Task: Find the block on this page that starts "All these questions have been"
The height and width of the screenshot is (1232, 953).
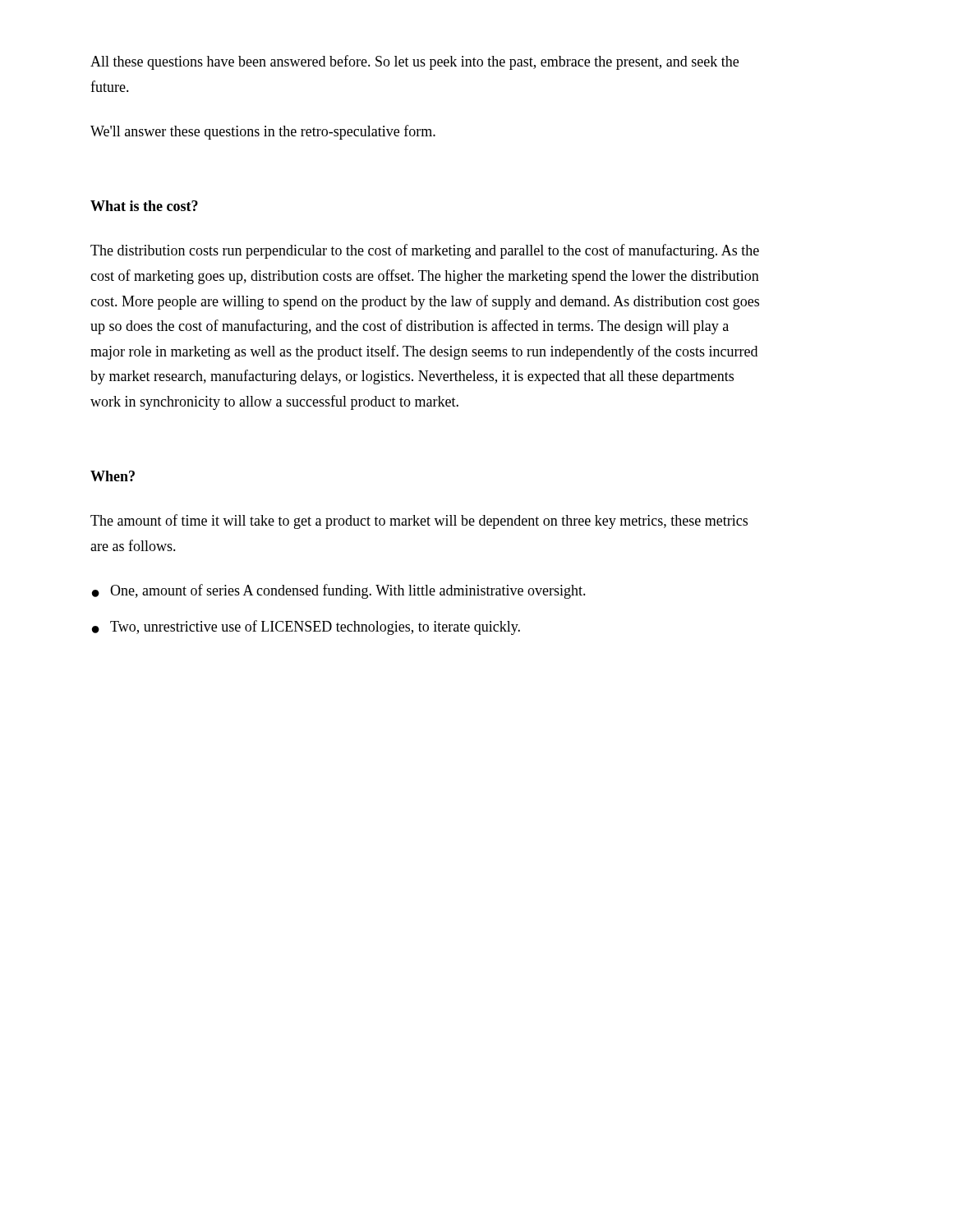Action: coord(427,74)
